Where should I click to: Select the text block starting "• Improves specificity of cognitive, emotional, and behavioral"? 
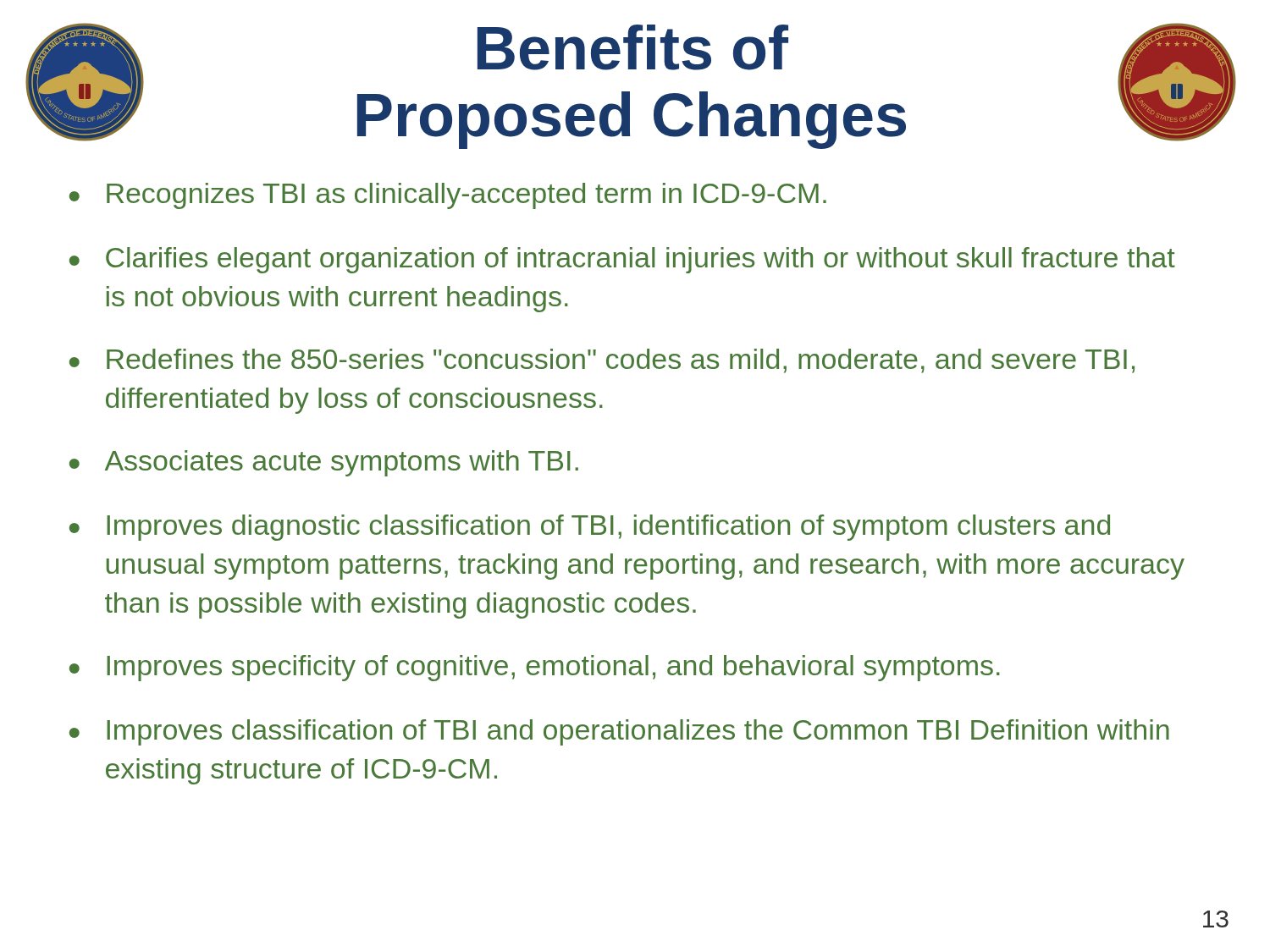635,666
